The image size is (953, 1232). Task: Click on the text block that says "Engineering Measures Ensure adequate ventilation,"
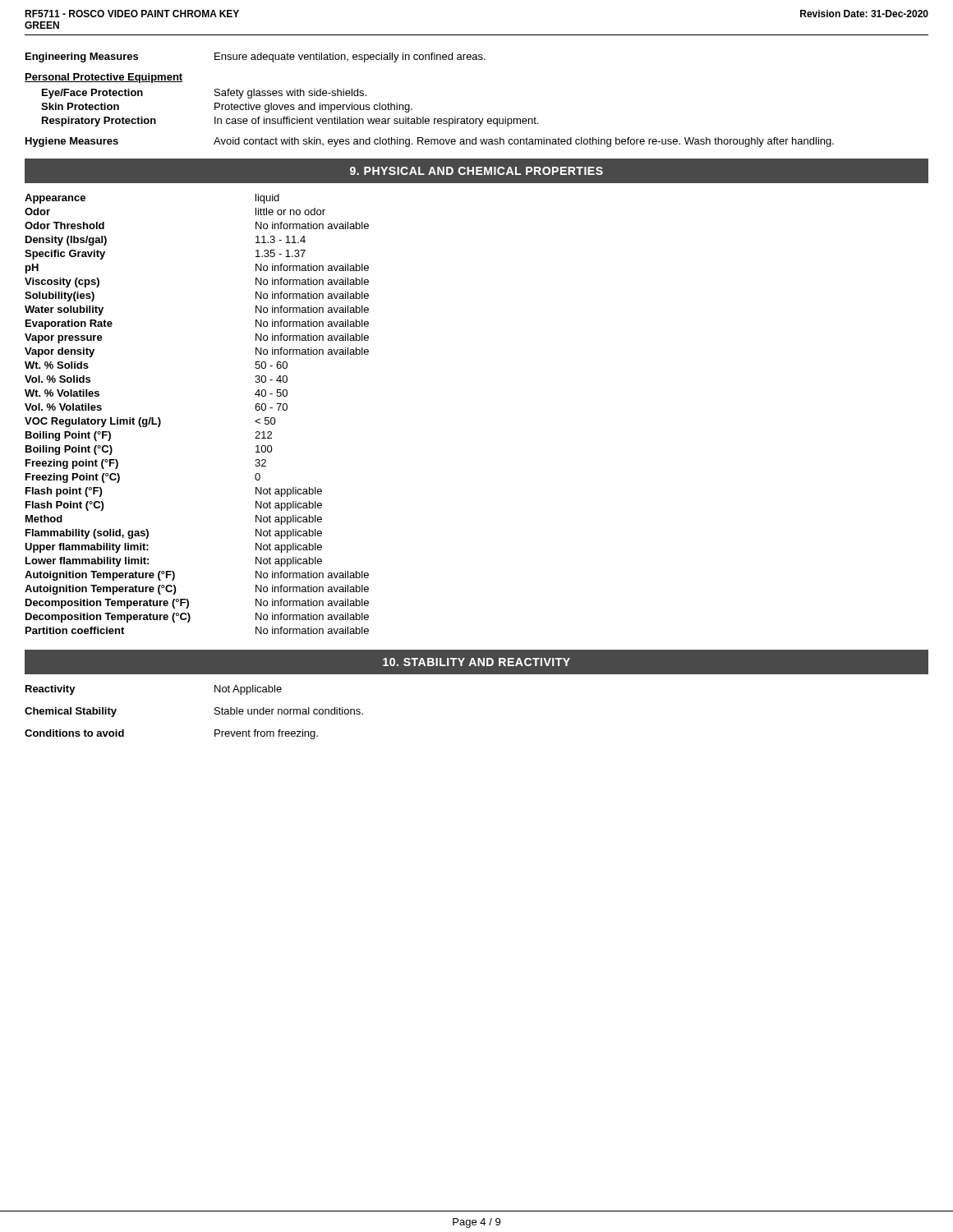click(x=476, y=56)
